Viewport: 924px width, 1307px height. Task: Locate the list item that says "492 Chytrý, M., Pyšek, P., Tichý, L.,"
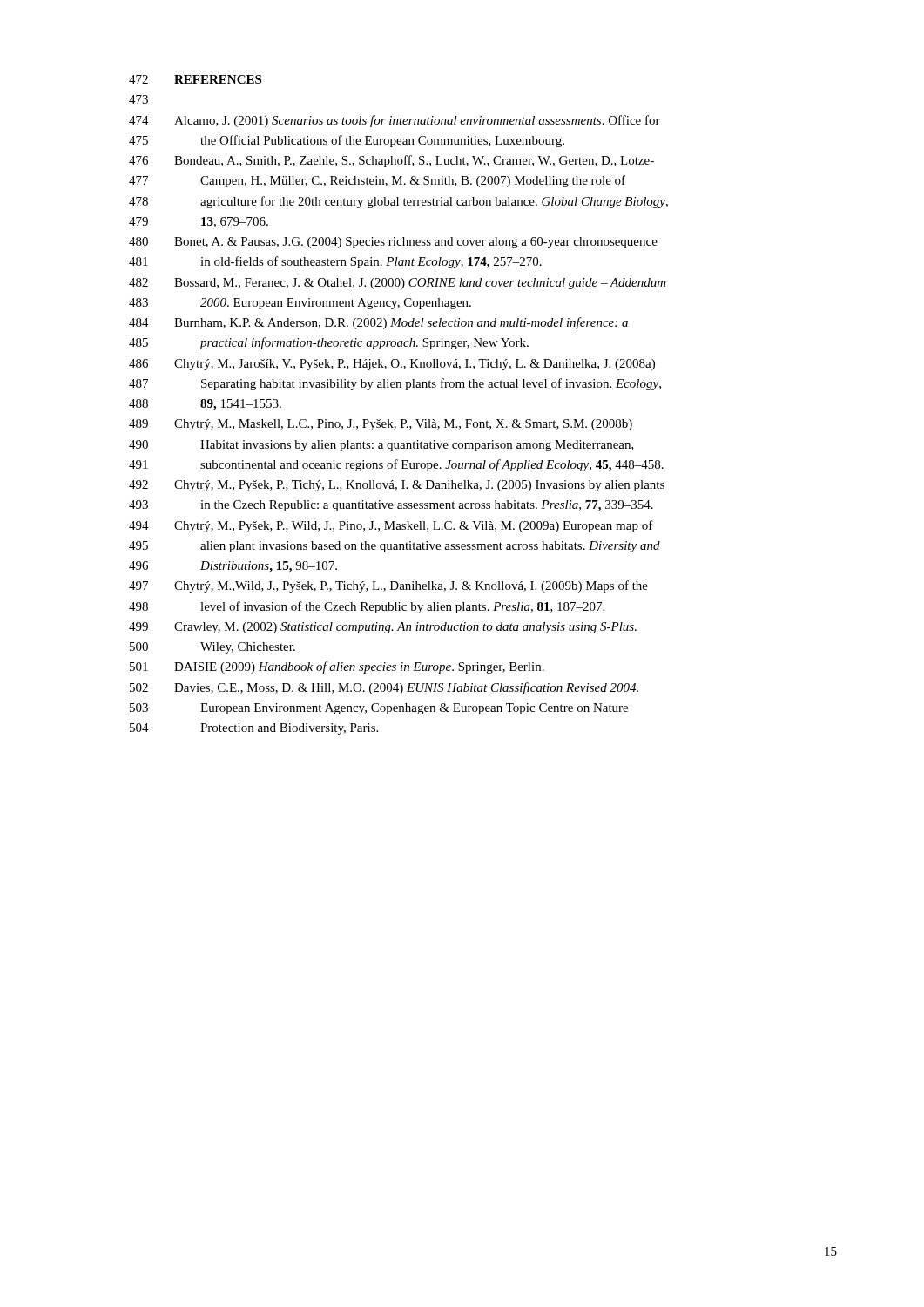pos(483,485)
